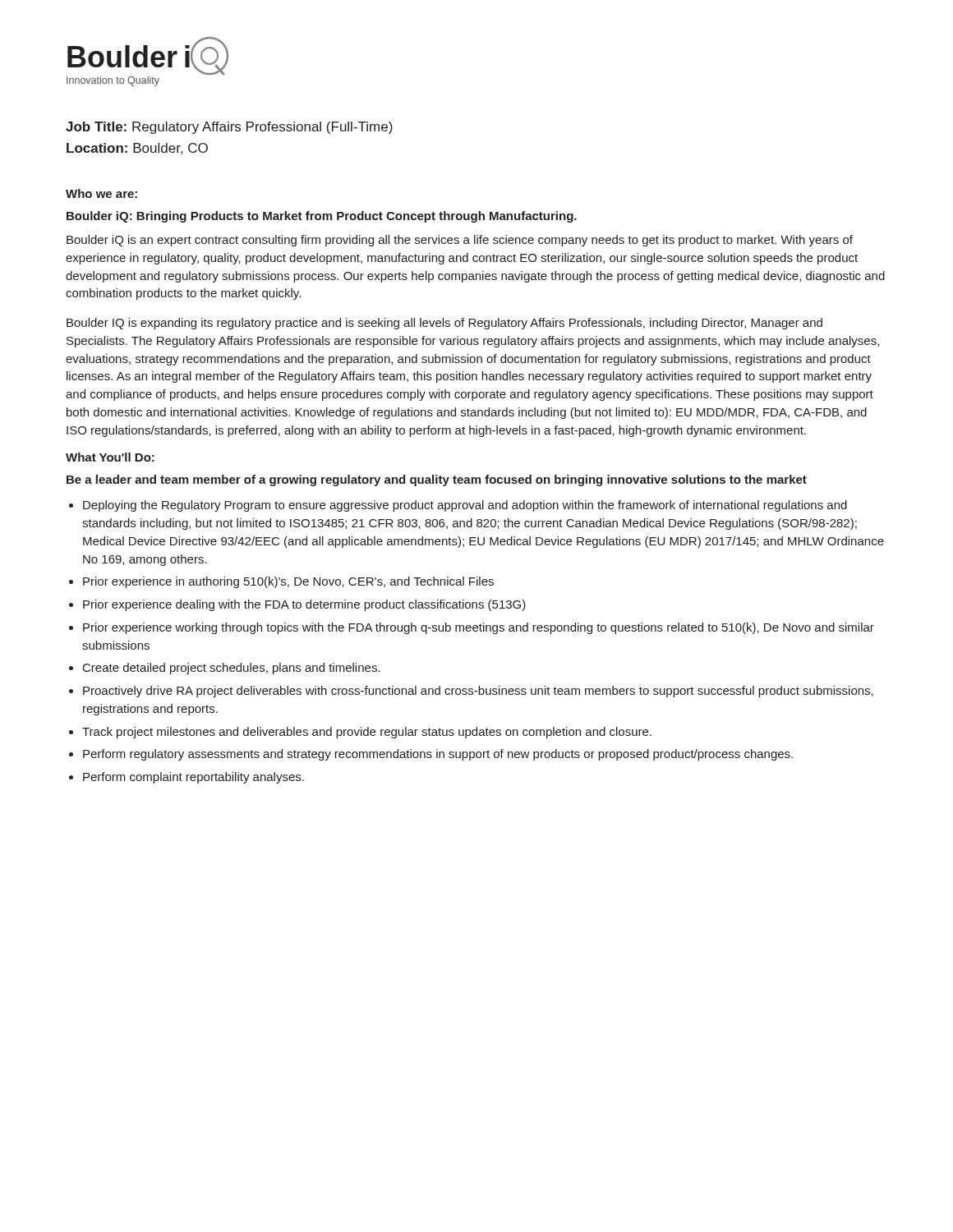Where is the title that starts "Job Title: Regulatory"?
This screenshot has width=953, height=1232.
pyautogui.click(x=229, y=127)
